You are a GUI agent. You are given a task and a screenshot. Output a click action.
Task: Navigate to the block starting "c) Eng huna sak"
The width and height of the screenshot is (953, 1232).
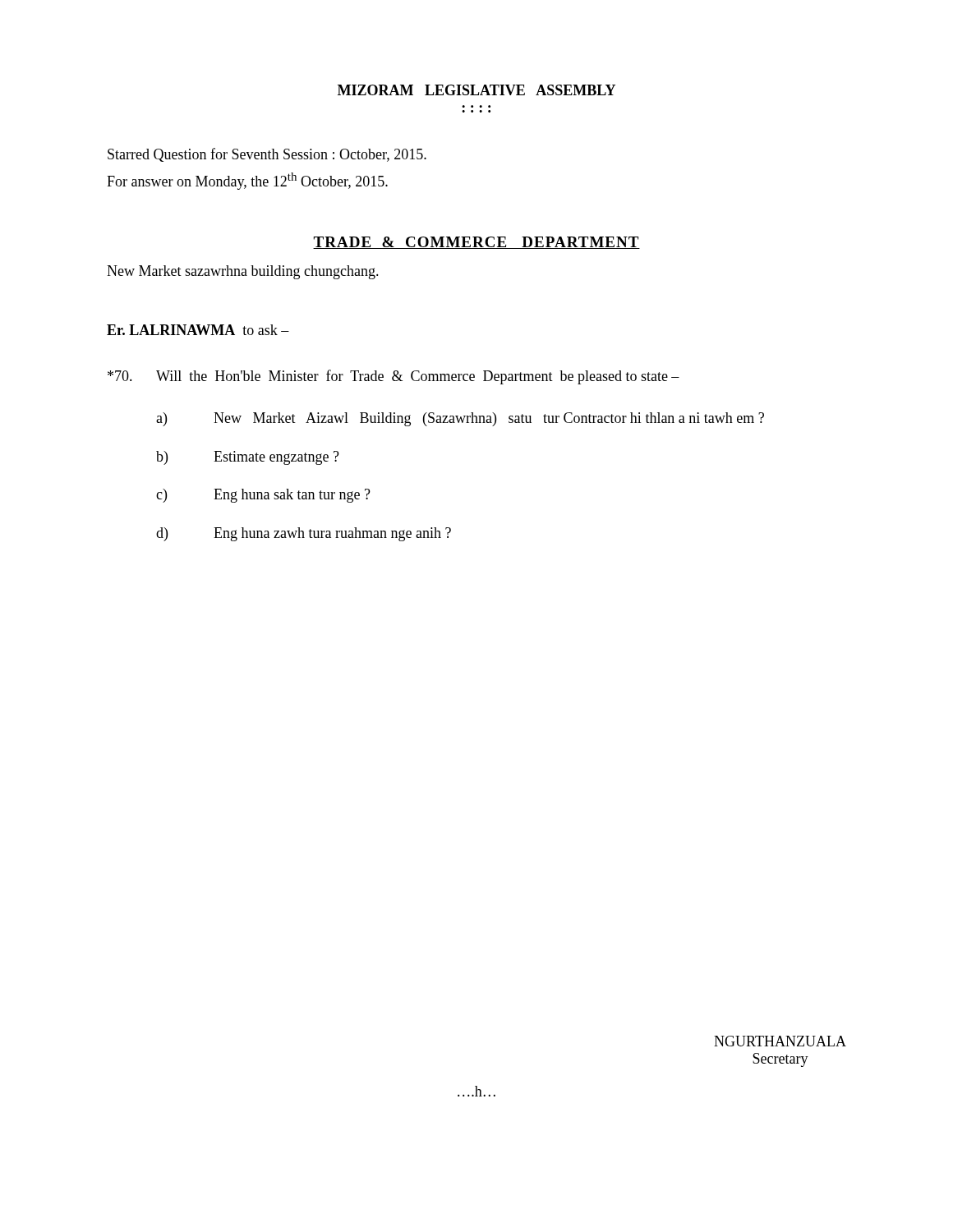pos(263,496)
